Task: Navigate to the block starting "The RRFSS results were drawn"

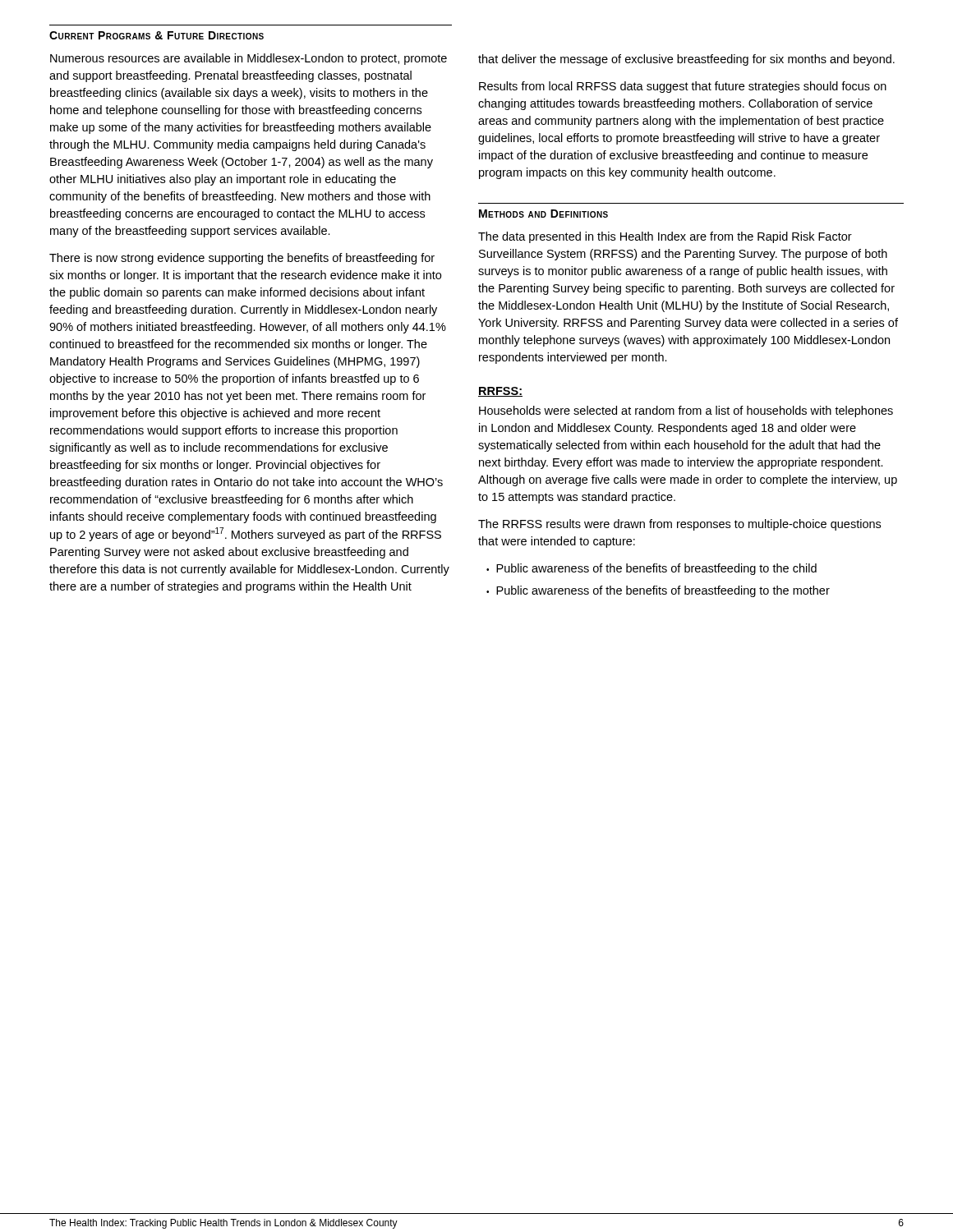Action: [680, 533]
